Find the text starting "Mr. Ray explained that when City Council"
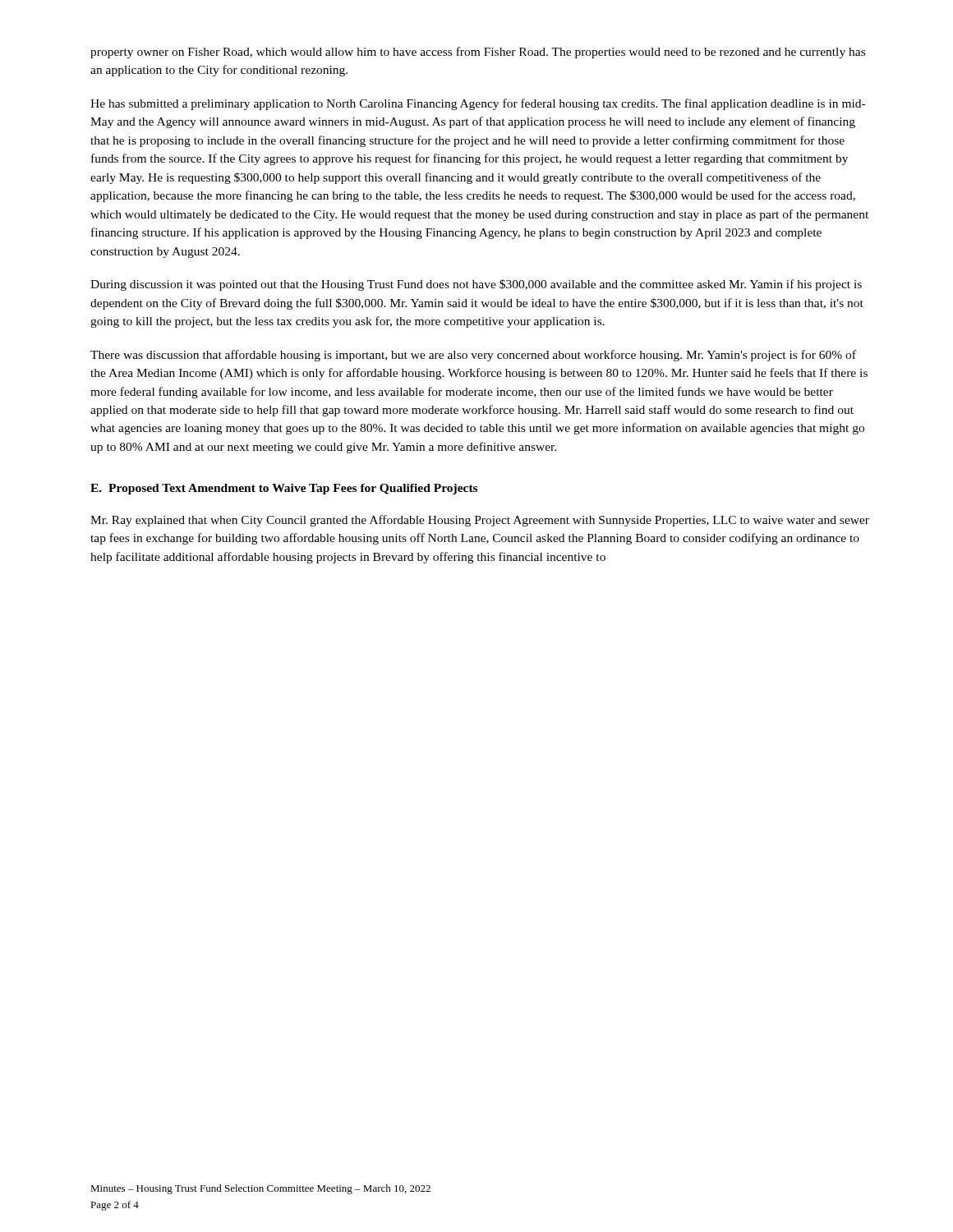Viewport: 953px width, 1232px height. 480,538
